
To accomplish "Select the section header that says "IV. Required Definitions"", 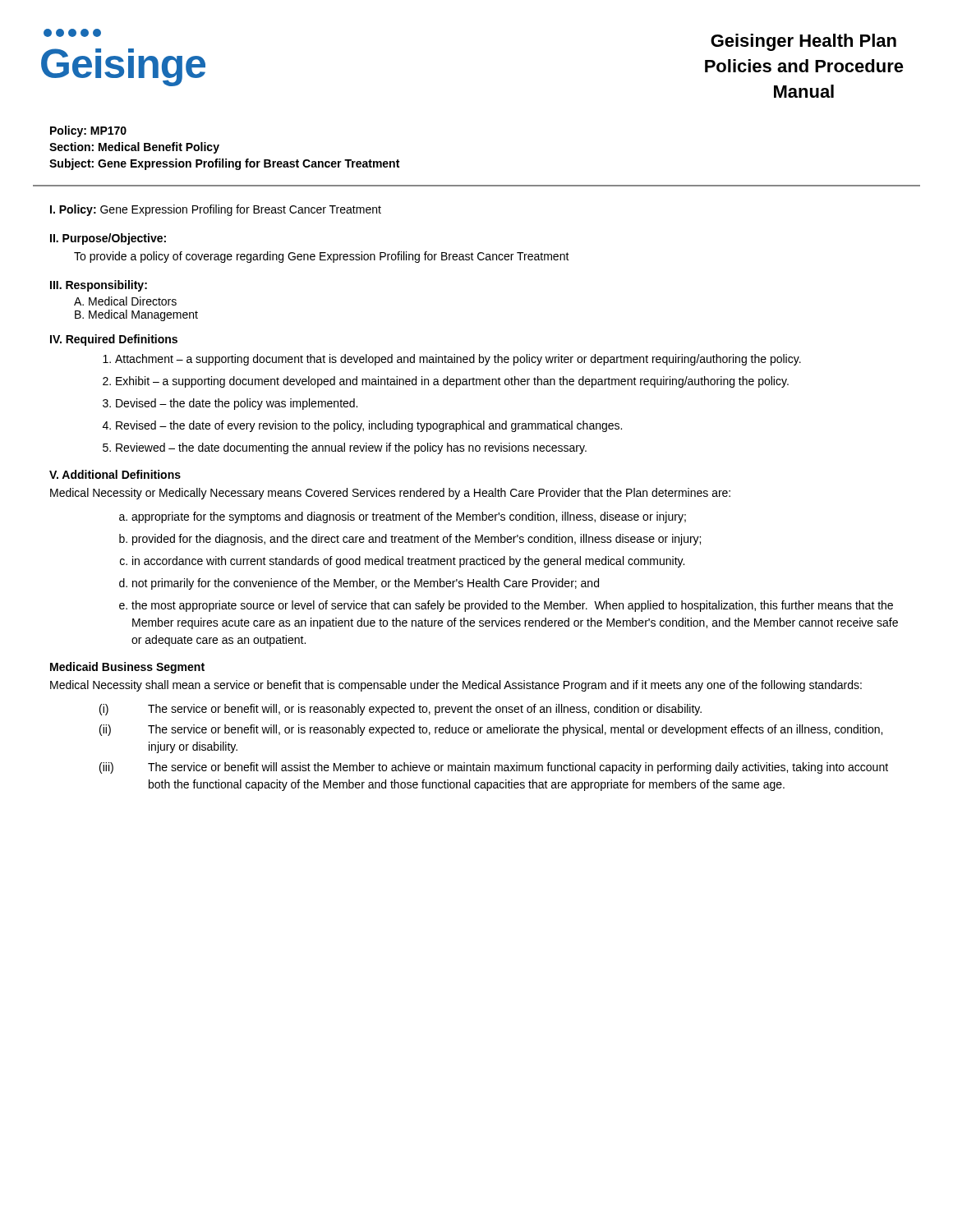I will (x=114, y=340).
